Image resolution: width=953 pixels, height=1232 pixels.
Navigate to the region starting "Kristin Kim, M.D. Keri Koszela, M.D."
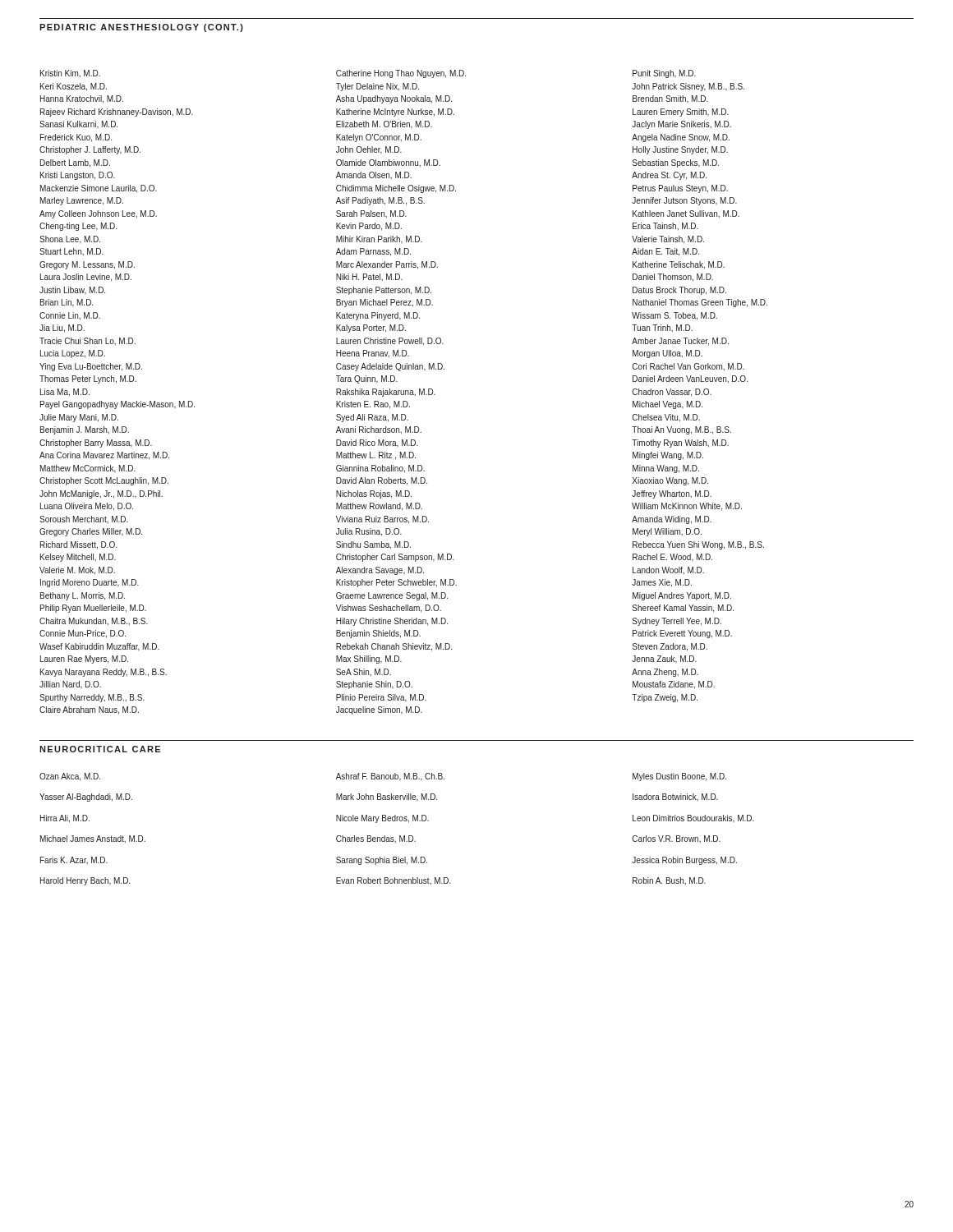click(x=180, y=392)
